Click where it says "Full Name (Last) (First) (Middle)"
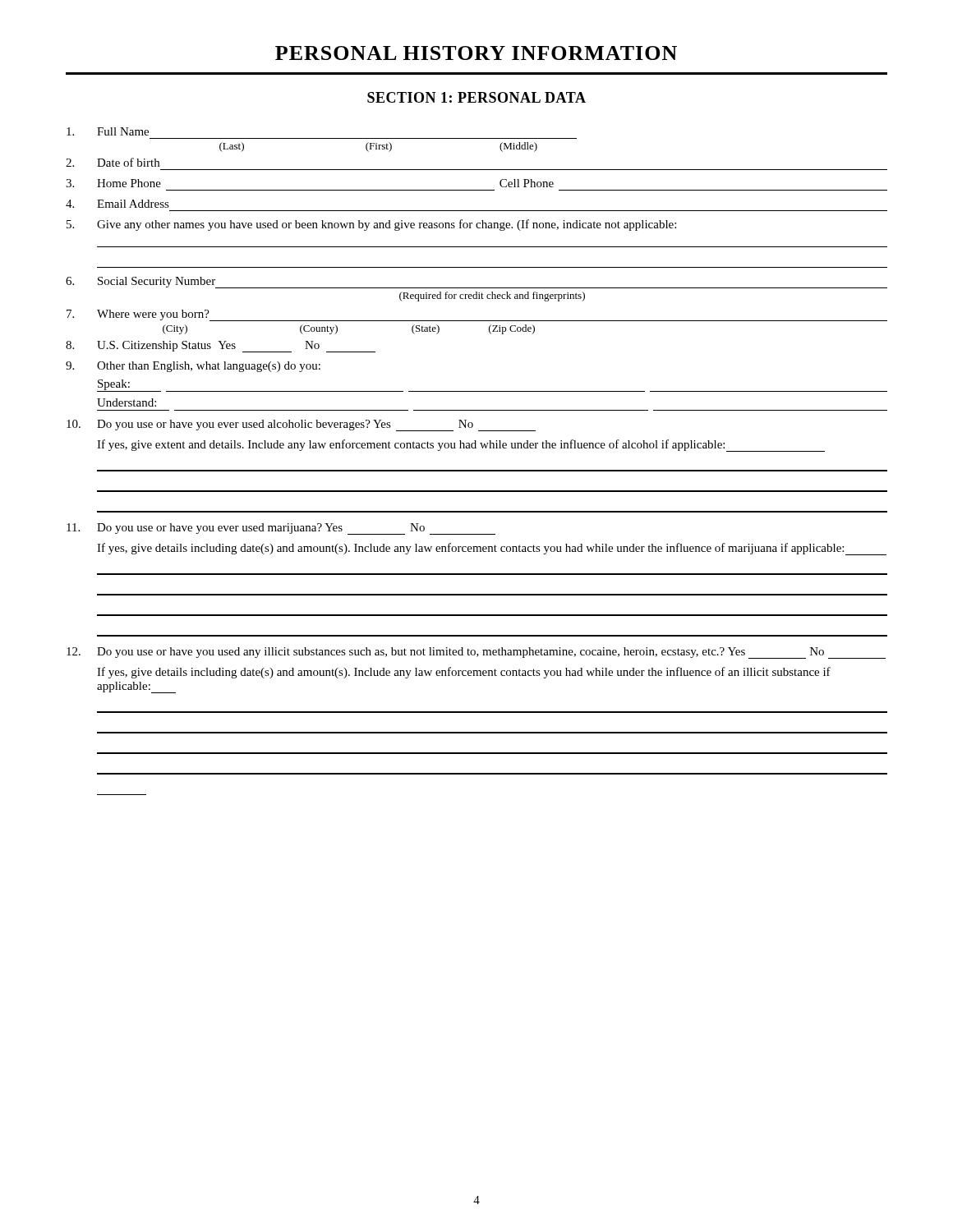Viewport: 953px width, 1232px height. tap(476, 139)
